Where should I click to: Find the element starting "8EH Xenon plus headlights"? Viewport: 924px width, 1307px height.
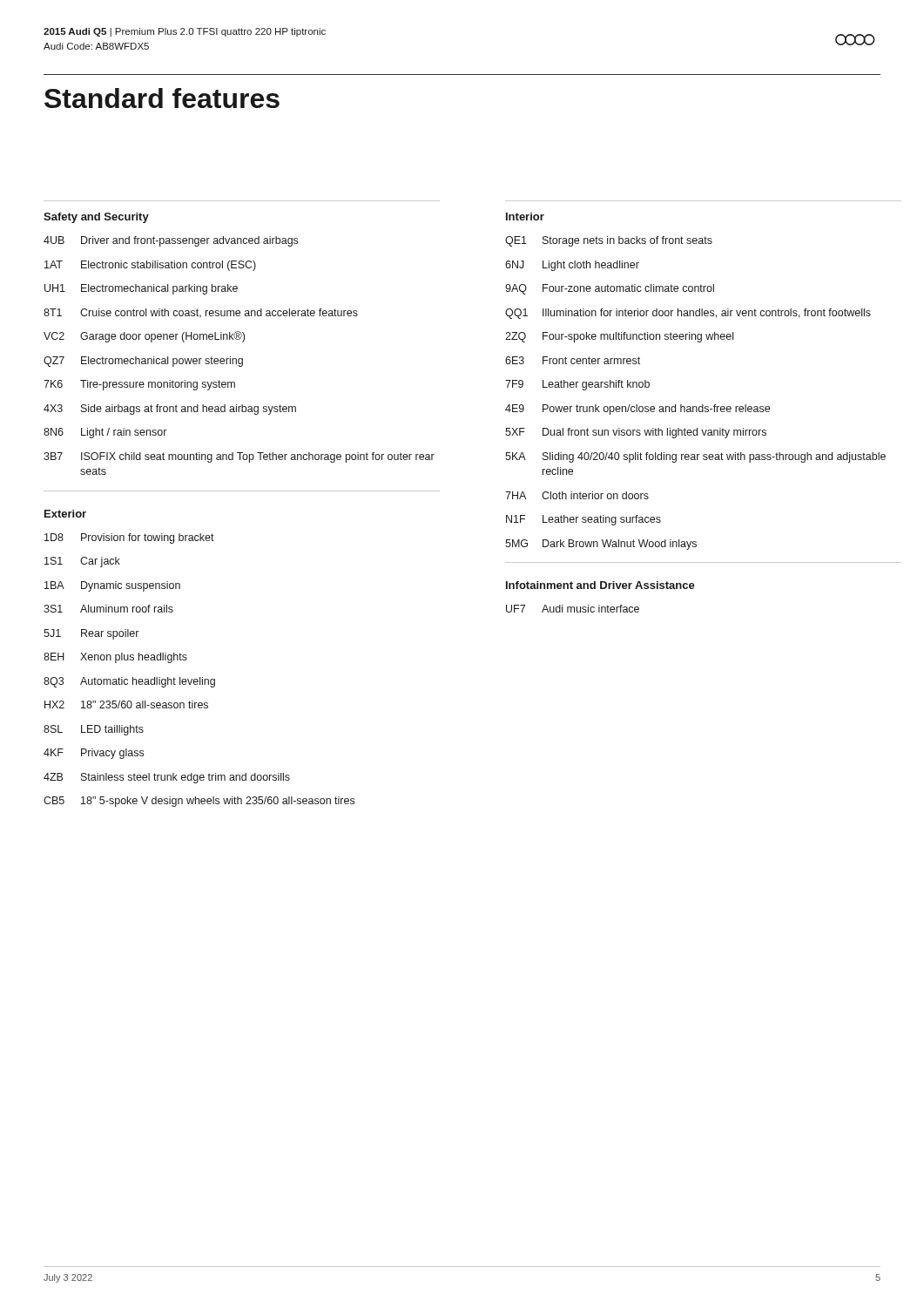[x=115, y=658]
